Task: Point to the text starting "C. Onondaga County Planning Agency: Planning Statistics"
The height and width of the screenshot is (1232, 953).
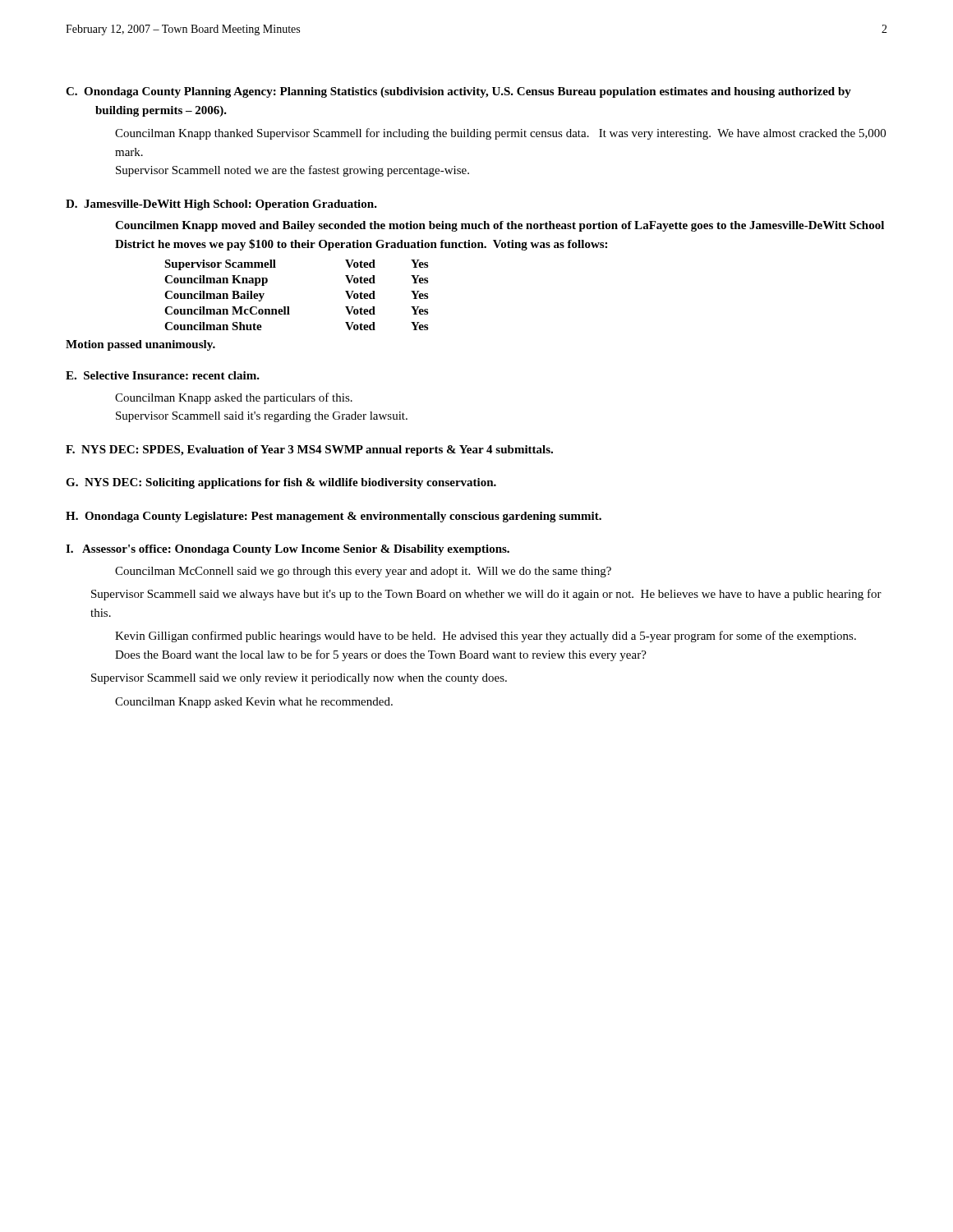Action: coord(458,100)
